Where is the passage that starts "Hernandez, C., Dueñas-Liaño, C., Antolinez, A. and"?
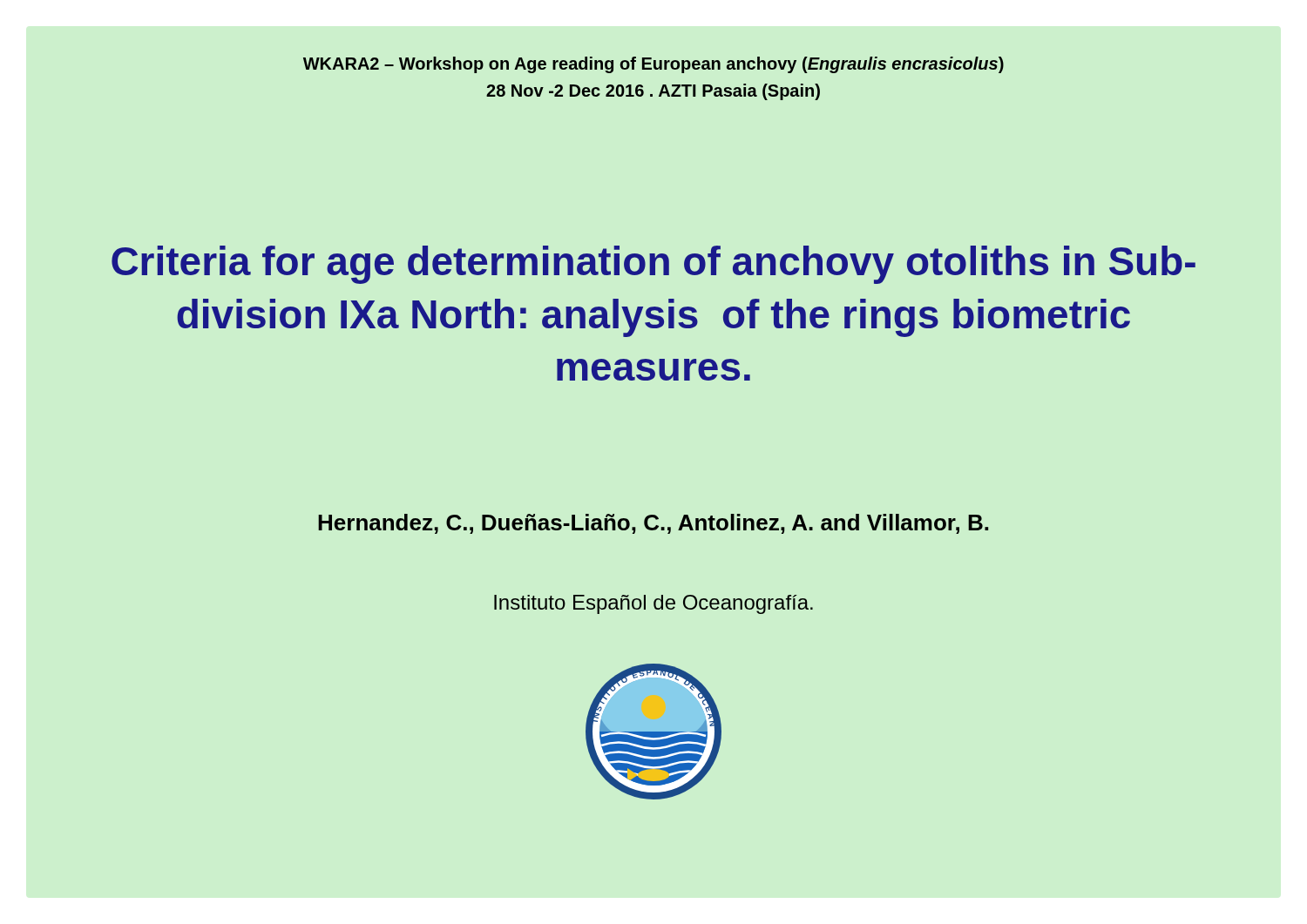This screenshot has width=1307, height=924. (x=654, y=523)
